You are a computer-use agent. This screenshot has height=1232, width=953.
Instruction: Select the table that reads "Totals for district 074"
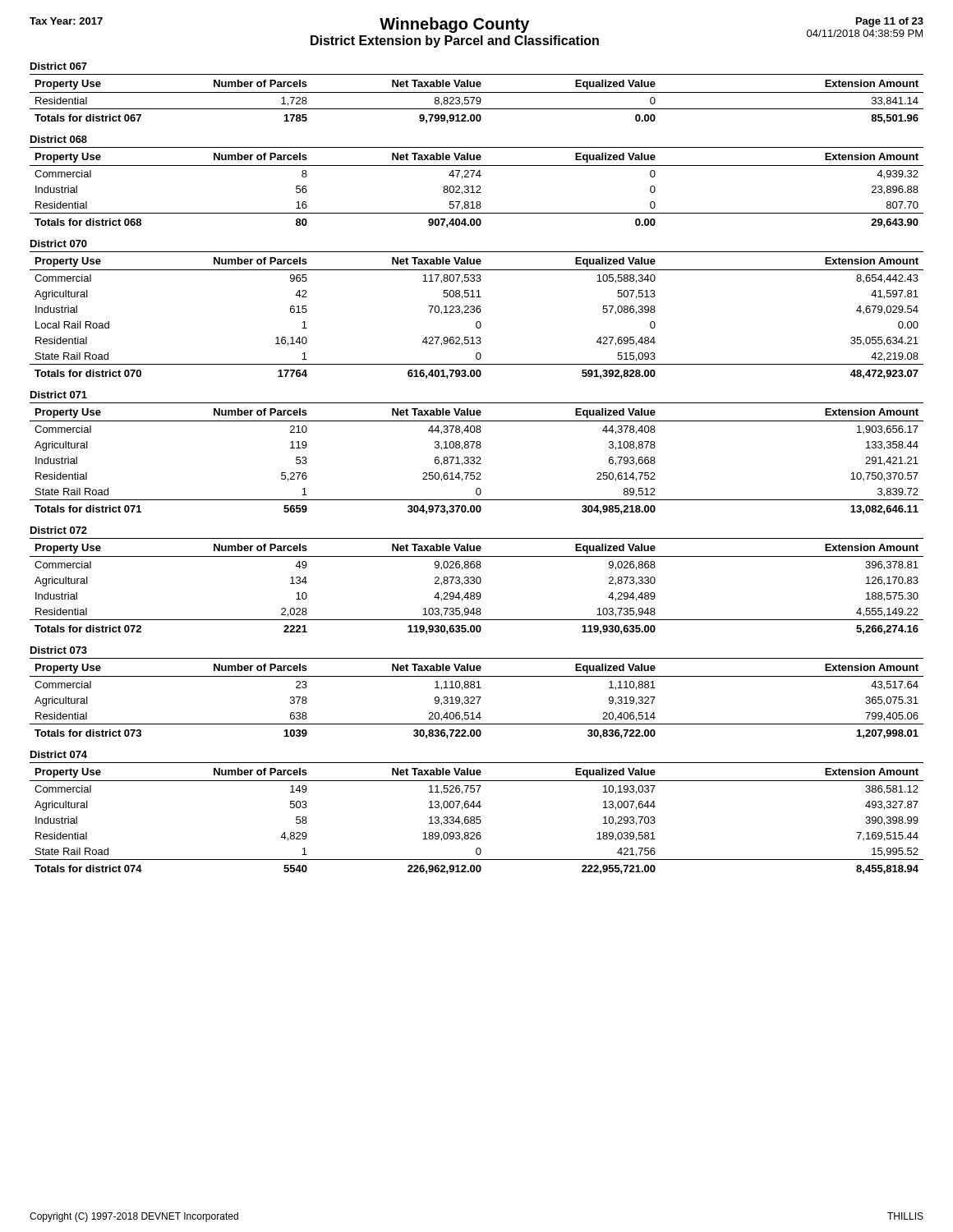(x=476, y=820)
